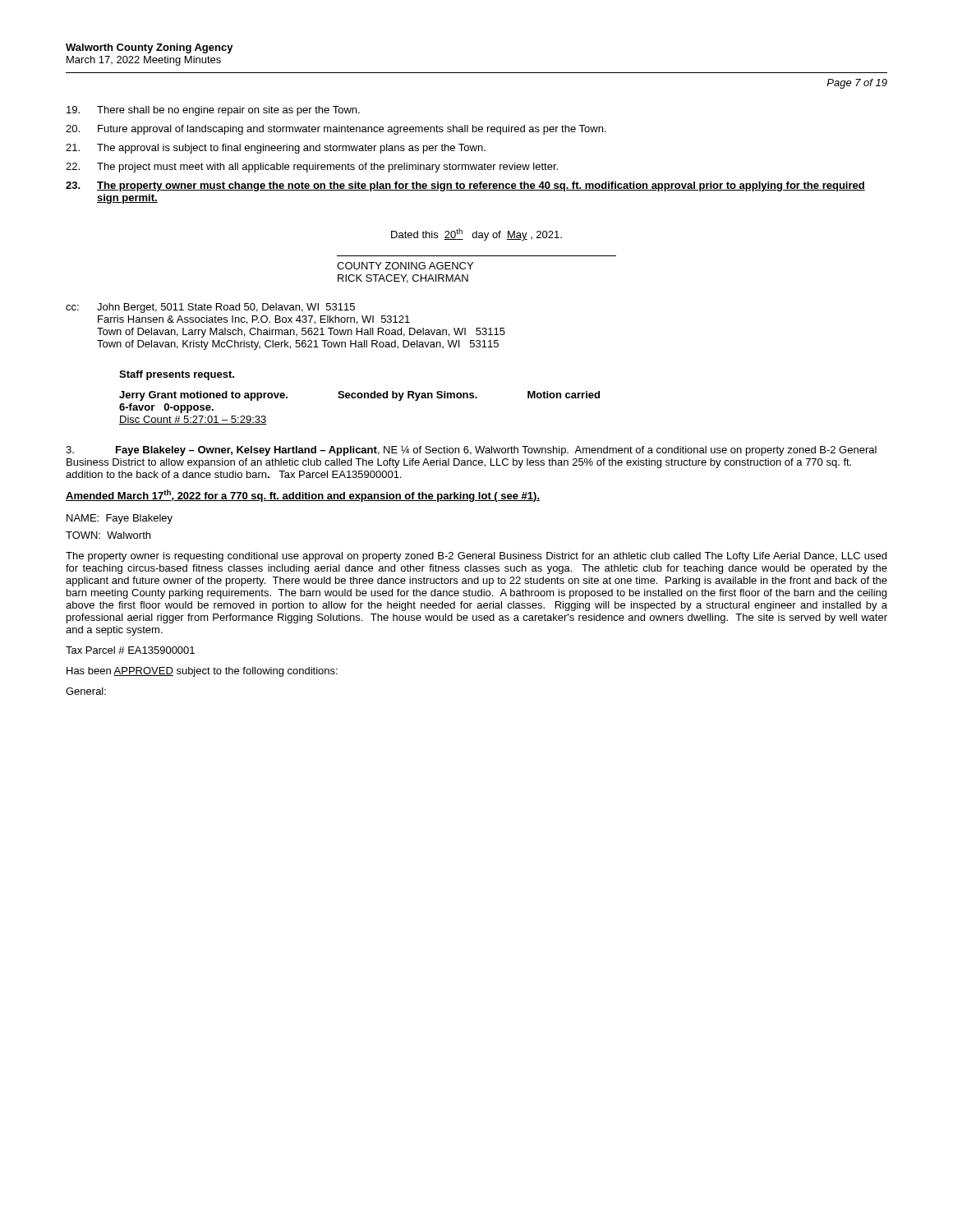Click on the text block that says "COUNTY ZONING AGENCYRICK STACEY,"
The width and height of the screenshot is (953, 1232).
(476, 270)
